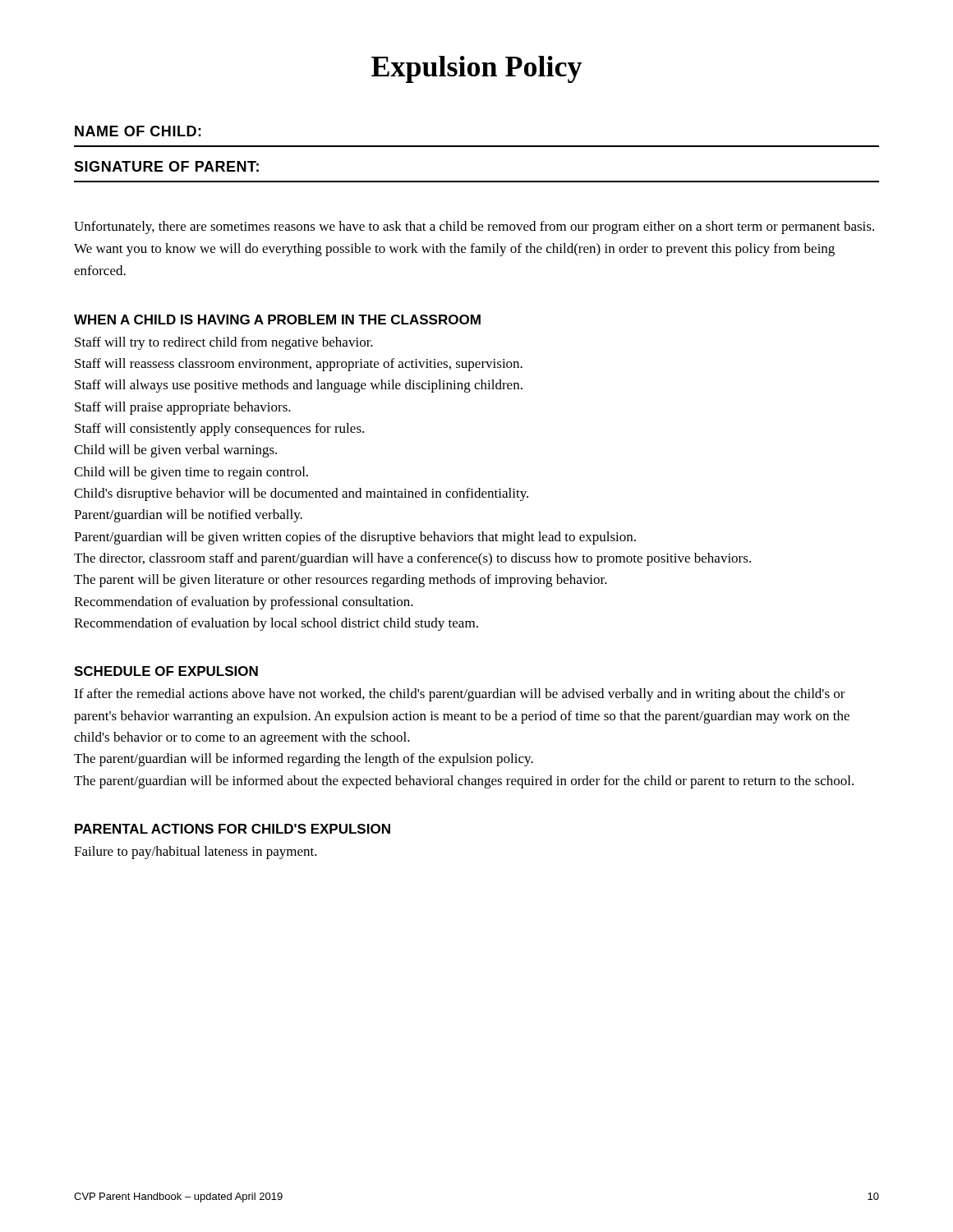Find the block on this page that starts "Parent/guardian will be given written copies of the"
The image size is (953, 1232).
355,536
